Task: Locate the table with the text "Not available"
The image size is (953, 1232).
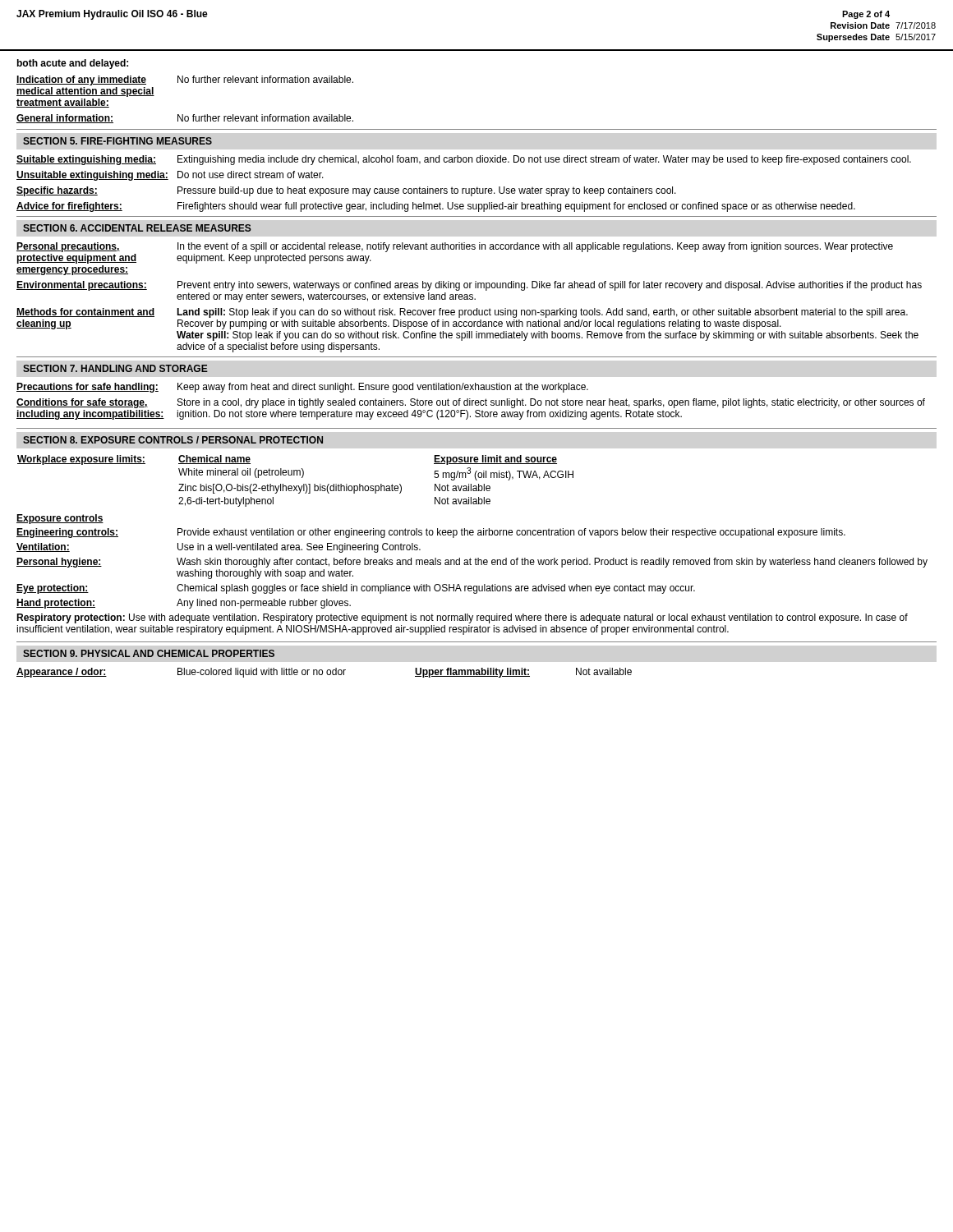Action: click(476, 480)
